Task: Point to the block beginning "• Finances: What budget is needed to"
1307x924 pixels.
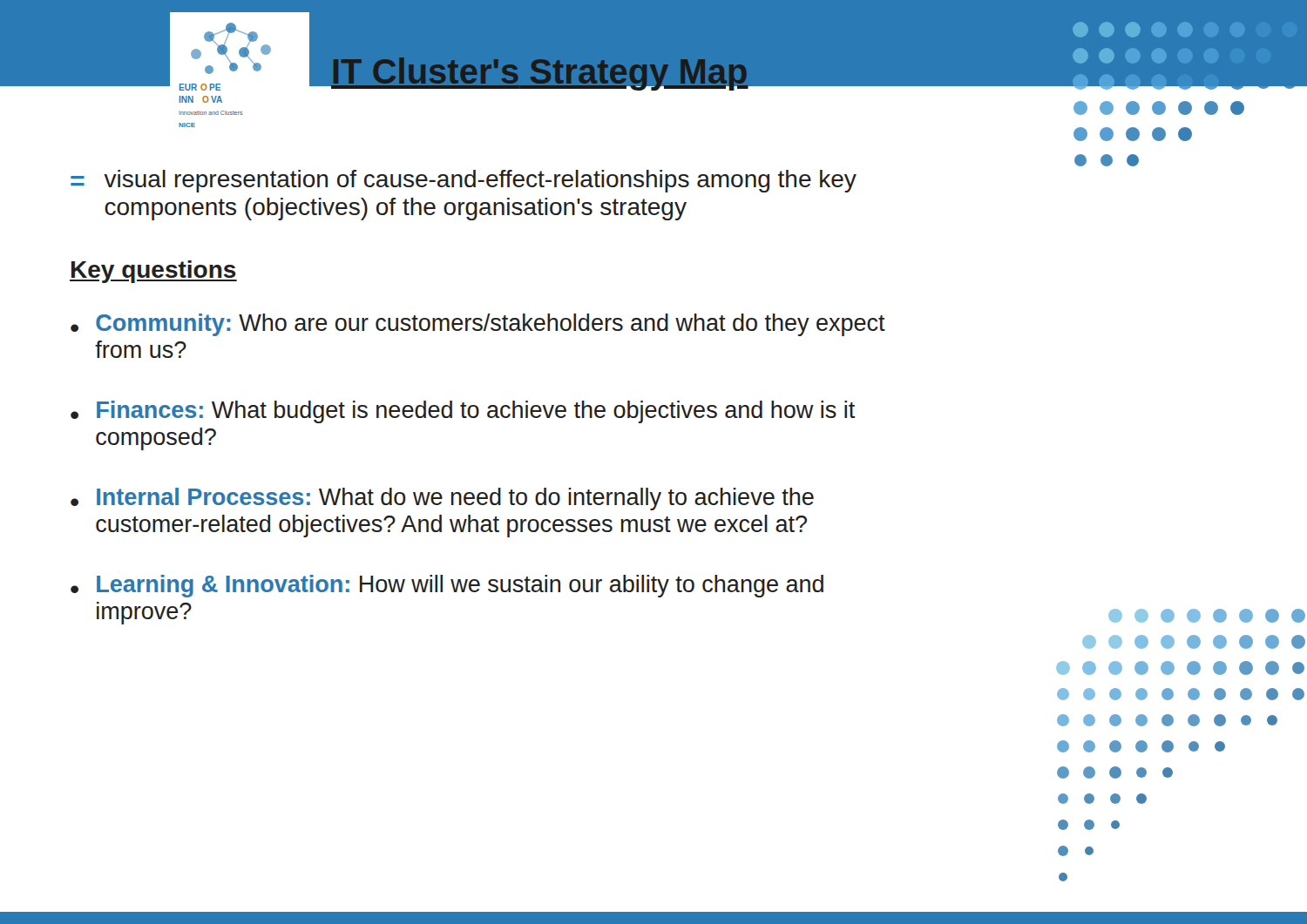Action: coord(462,424)
